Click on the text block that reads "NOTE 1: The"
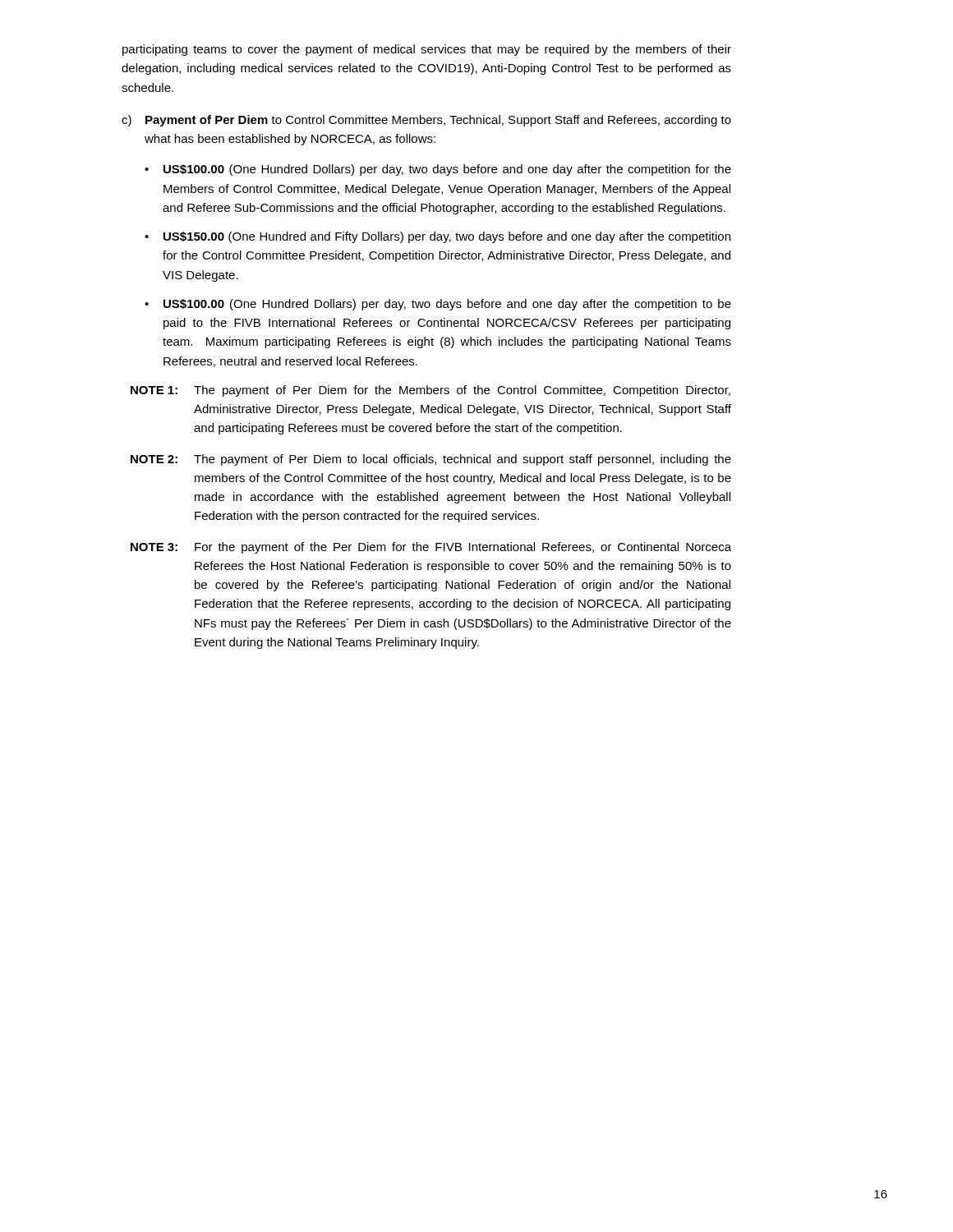The image size is (953, 1232). [x=430, y=409]
